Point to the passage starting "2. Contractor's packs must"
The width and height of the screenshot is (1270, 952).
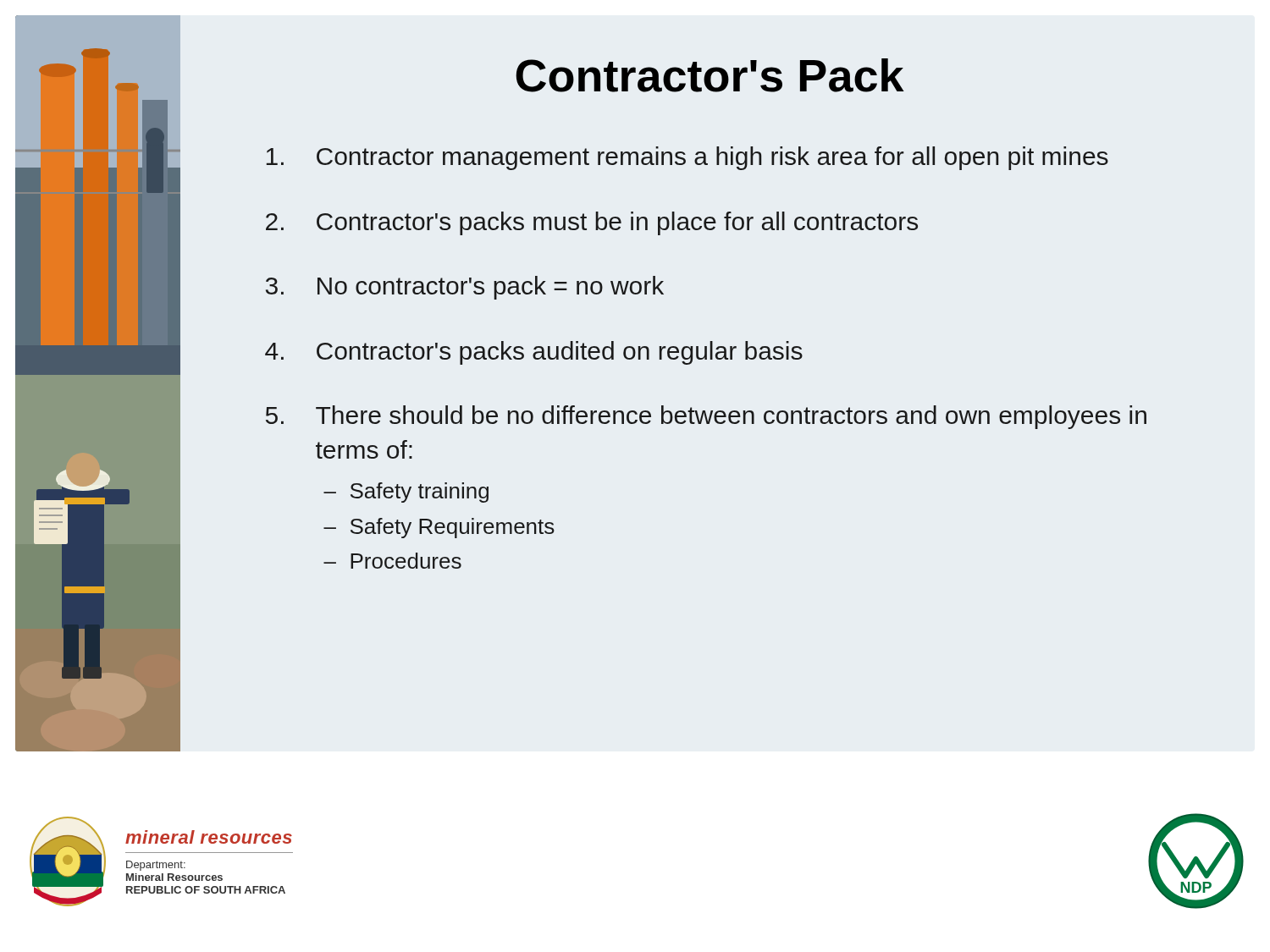click(x=709, y=222)
